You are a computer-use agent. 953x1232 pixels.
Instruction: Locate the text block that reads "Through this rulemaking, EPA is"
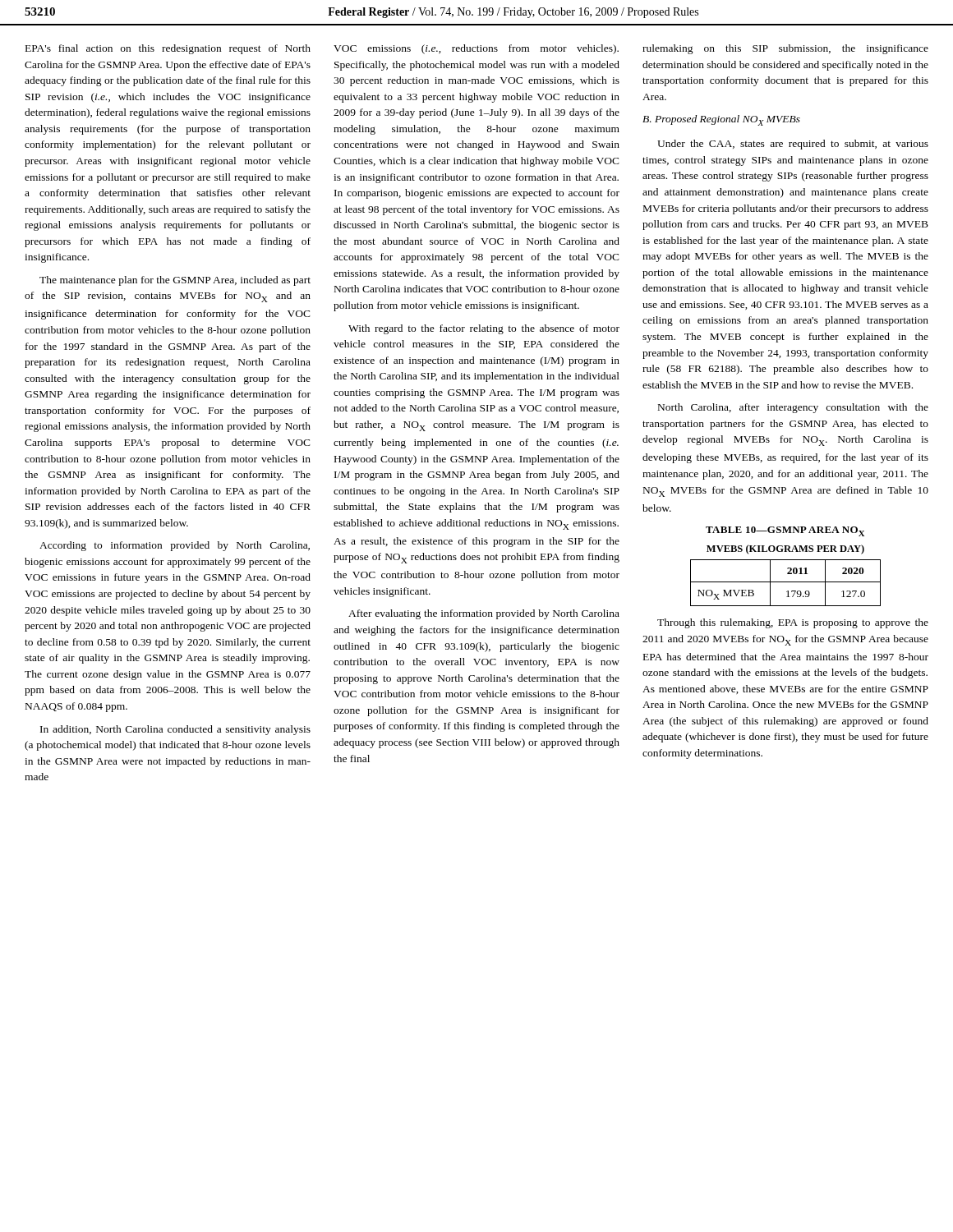(x=785, y=688)
